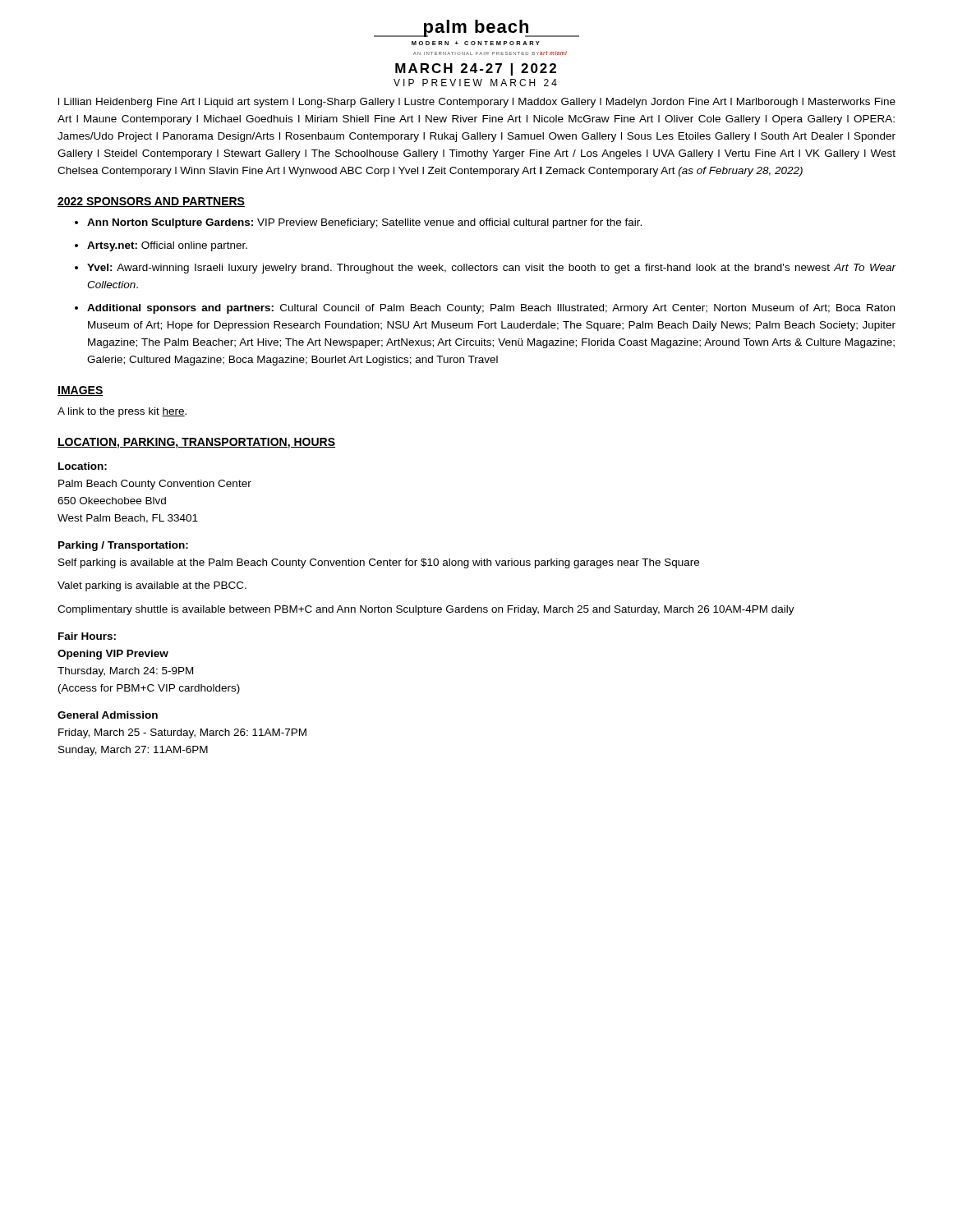Image resolution: width=953 pixels, height=1232 pixels.
Task: Locate the text block with the text "General Admission Friday, March"
Action: pos(182,732)
